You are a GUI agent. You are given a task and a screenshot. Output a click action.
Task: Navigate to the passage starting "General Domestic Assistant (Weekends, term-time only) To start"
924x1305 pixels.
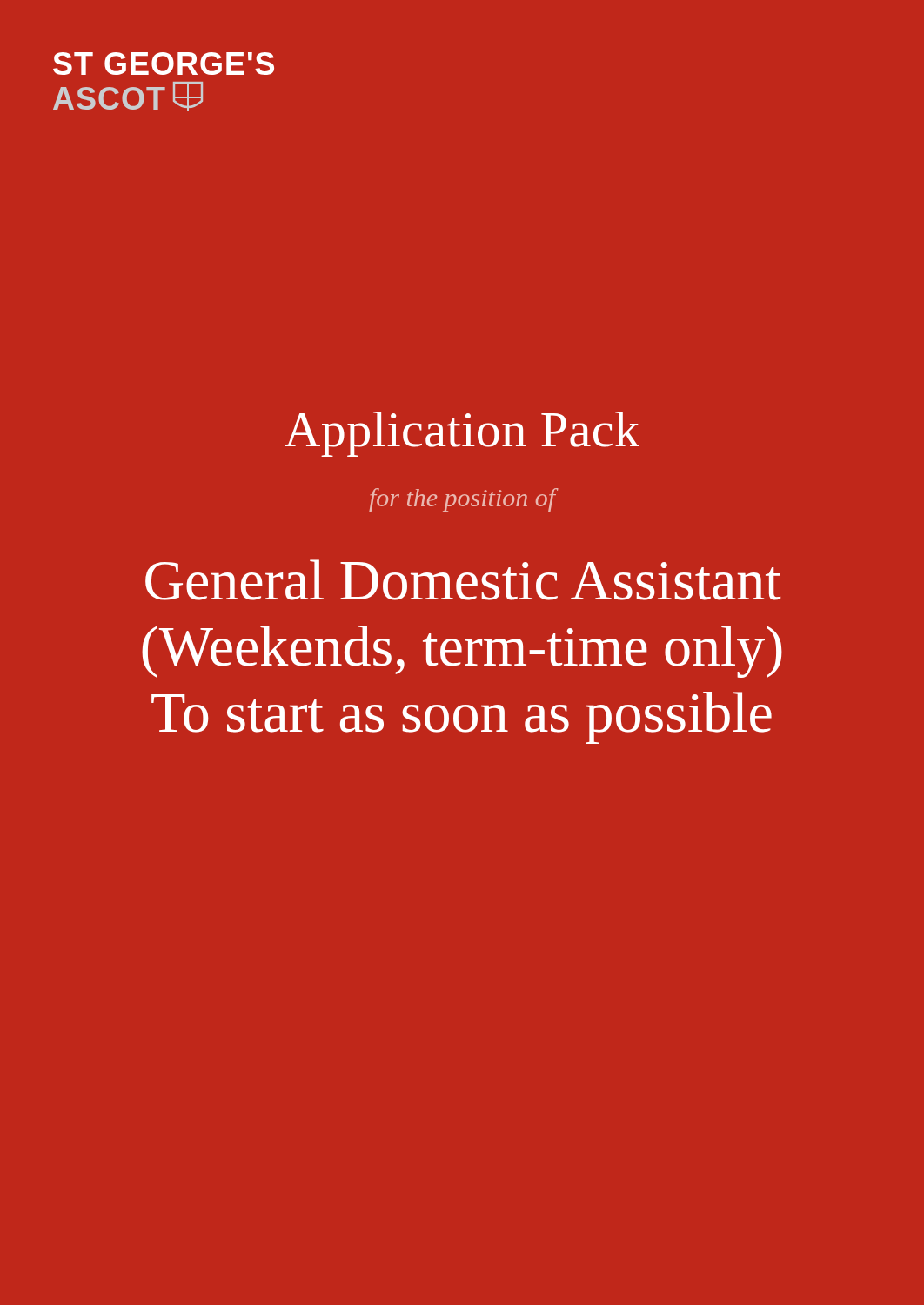[462, 646]
